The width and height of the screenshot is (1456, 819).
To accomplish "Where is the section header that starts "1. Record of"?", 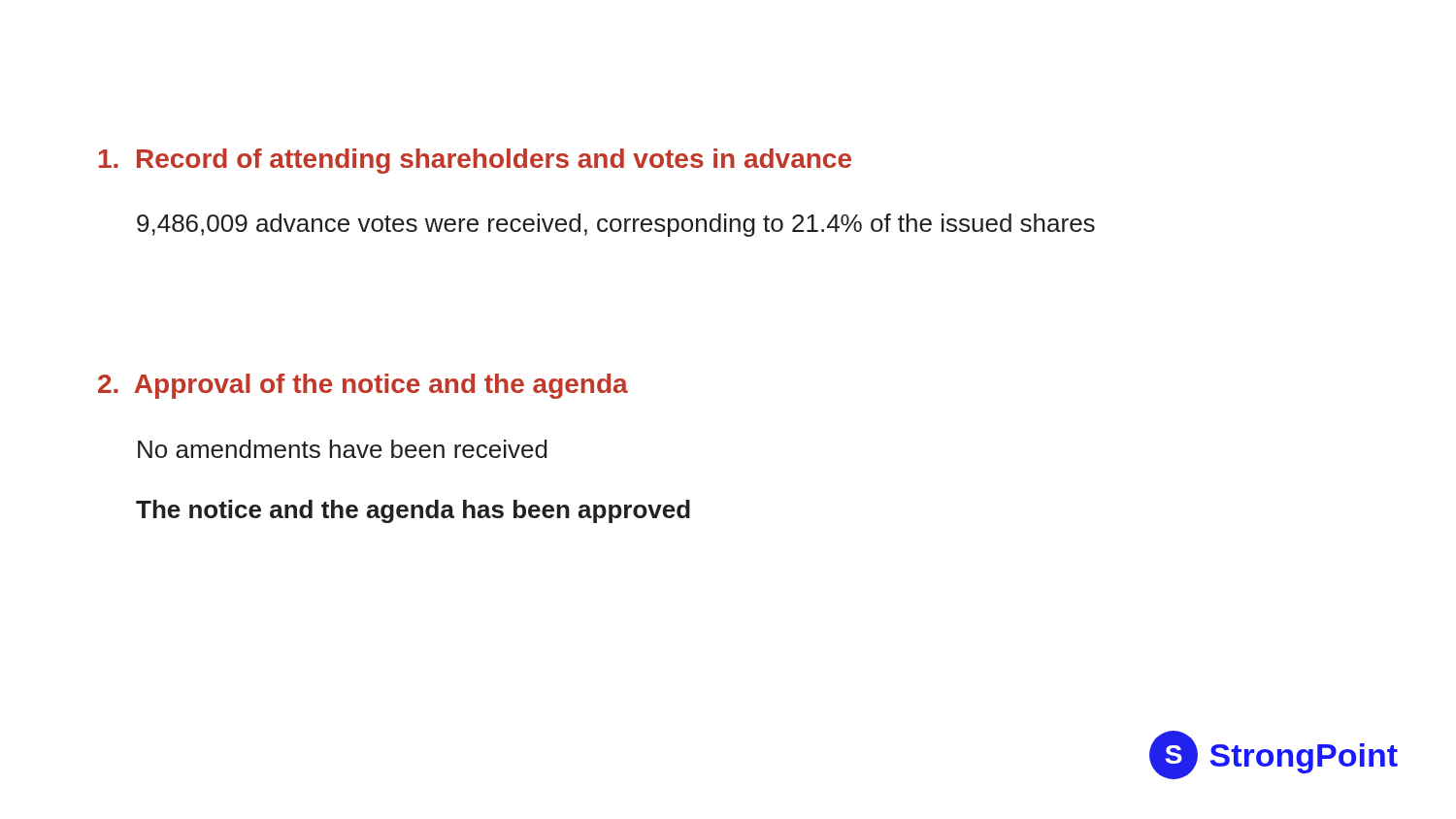I will click(x=475, y=159).
